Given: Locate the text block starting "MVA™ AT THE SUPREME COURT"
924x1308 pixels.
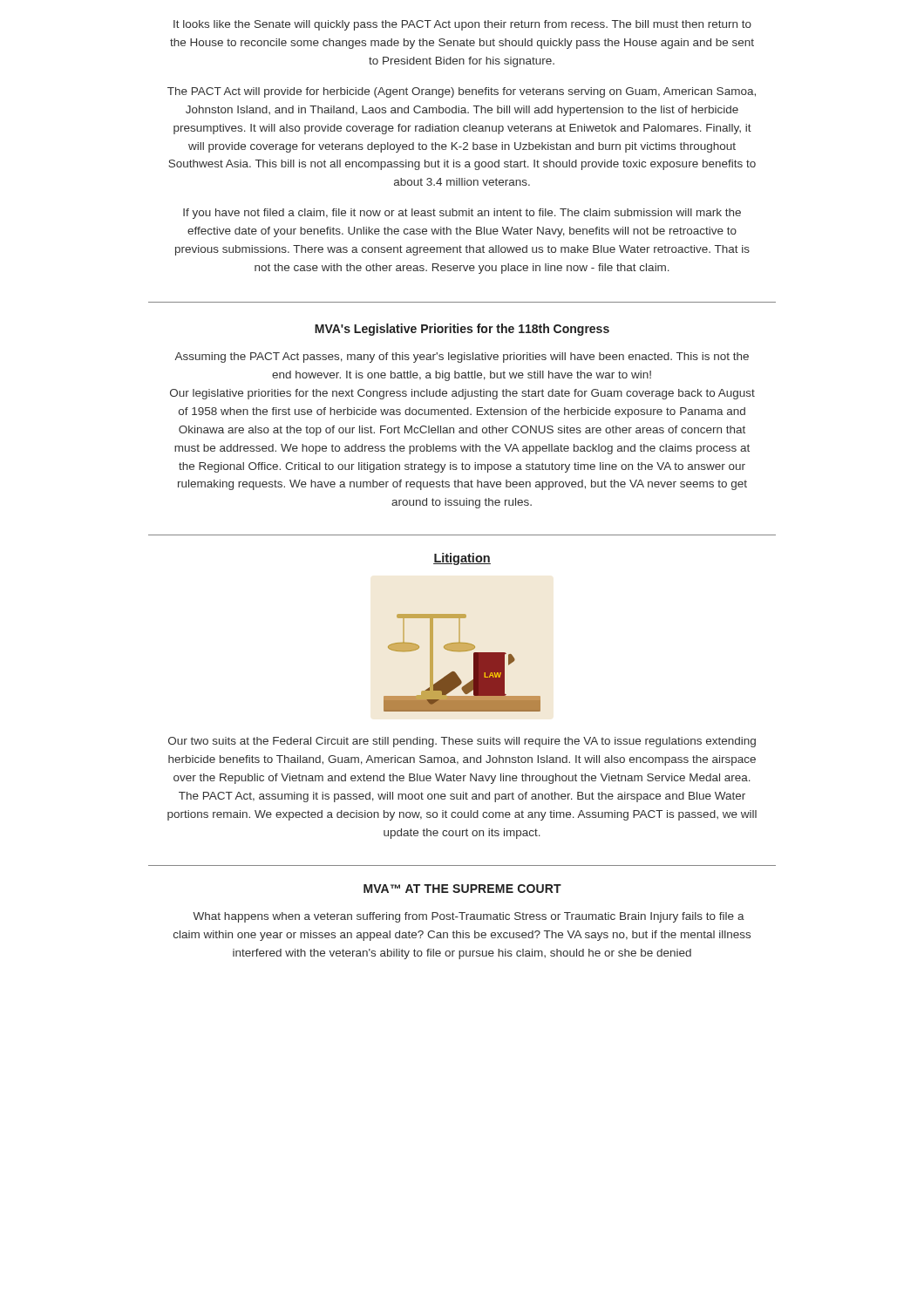Looking at the screenshot, I should tap(462, 888).
